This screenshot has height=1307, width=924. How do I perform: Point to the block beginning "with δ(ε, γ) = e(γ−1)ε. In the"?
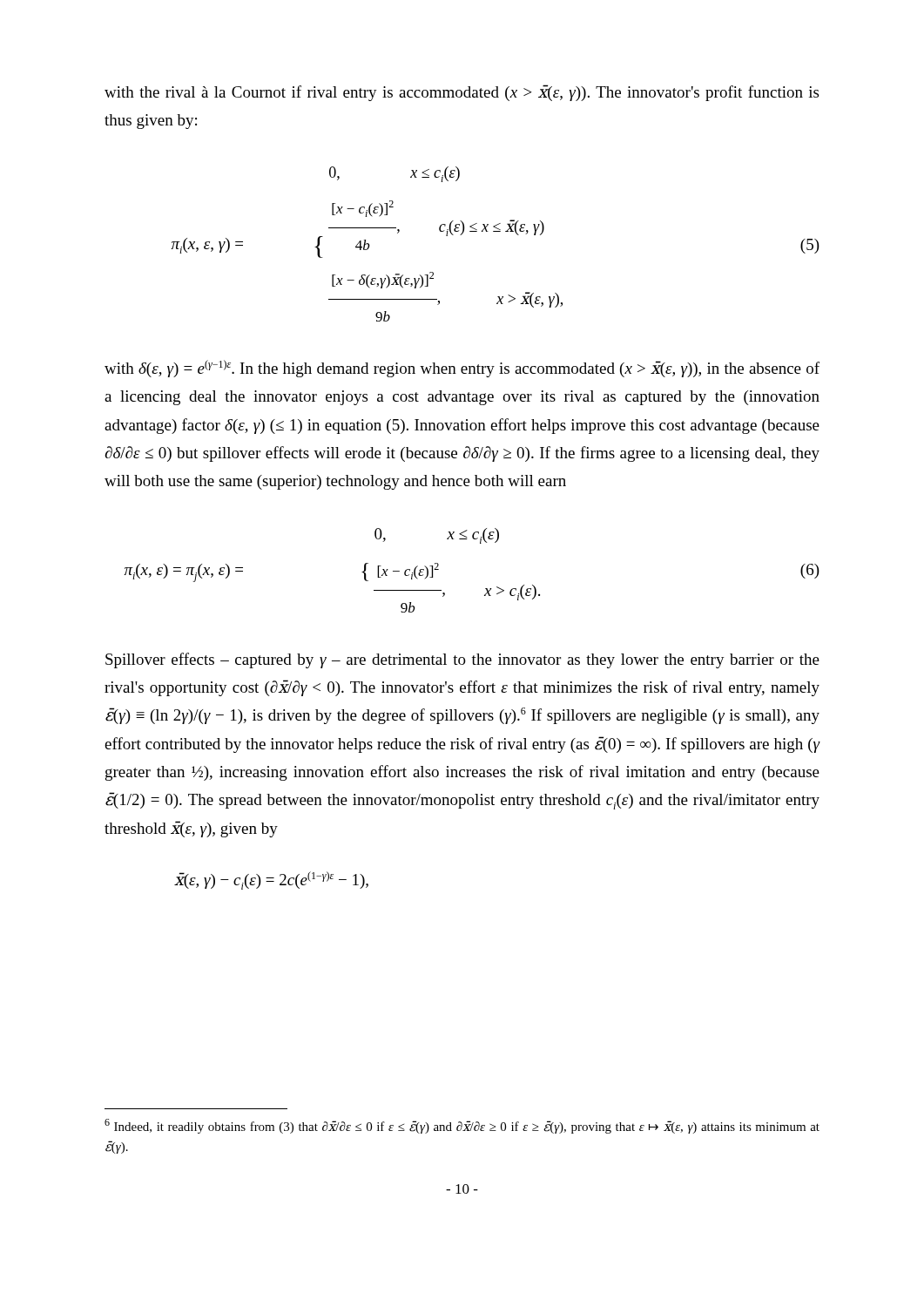pyautogui.click(x=462, y=424)
